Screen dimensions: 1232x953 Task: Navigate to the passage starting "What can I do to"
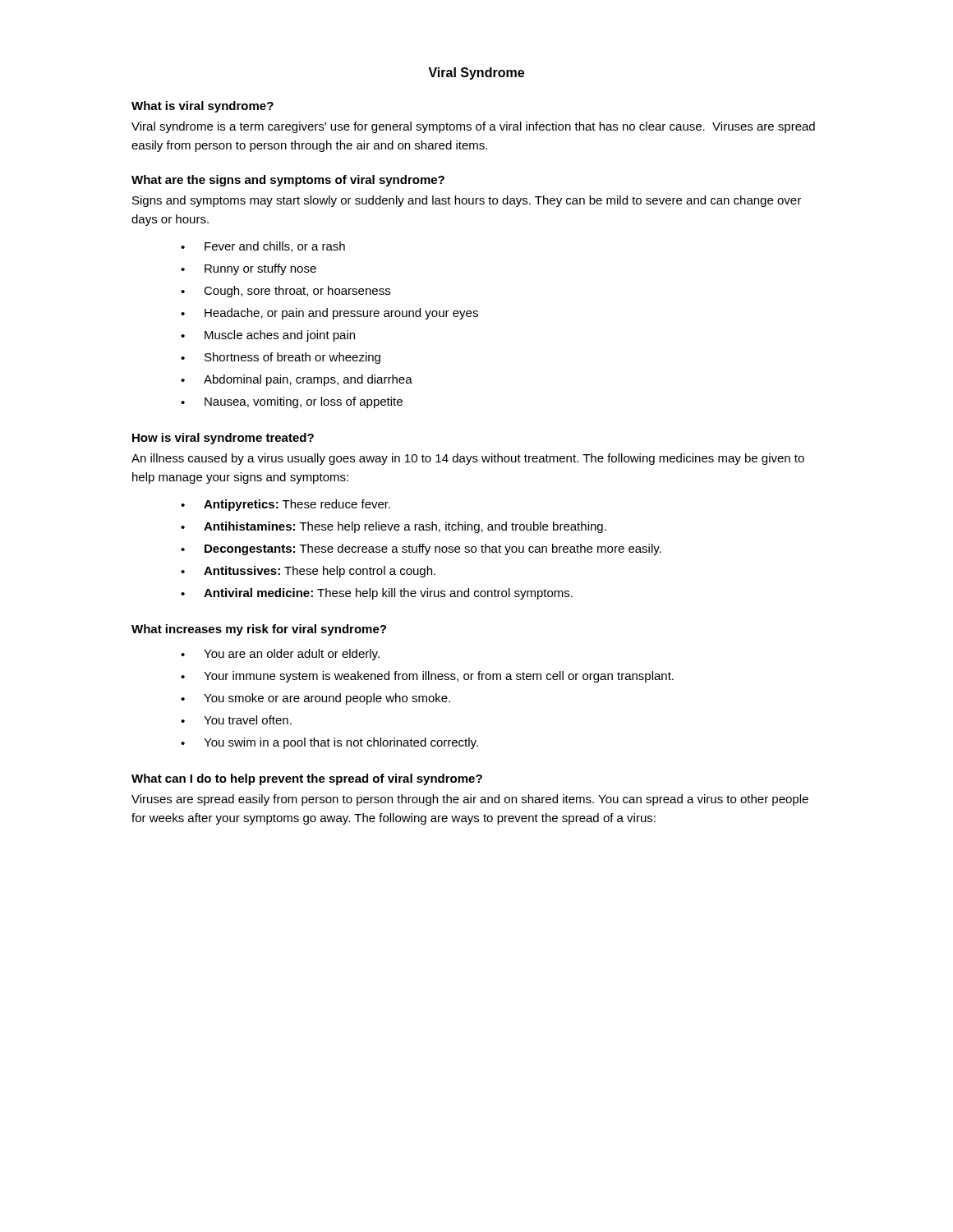click(x=307, y=778)
